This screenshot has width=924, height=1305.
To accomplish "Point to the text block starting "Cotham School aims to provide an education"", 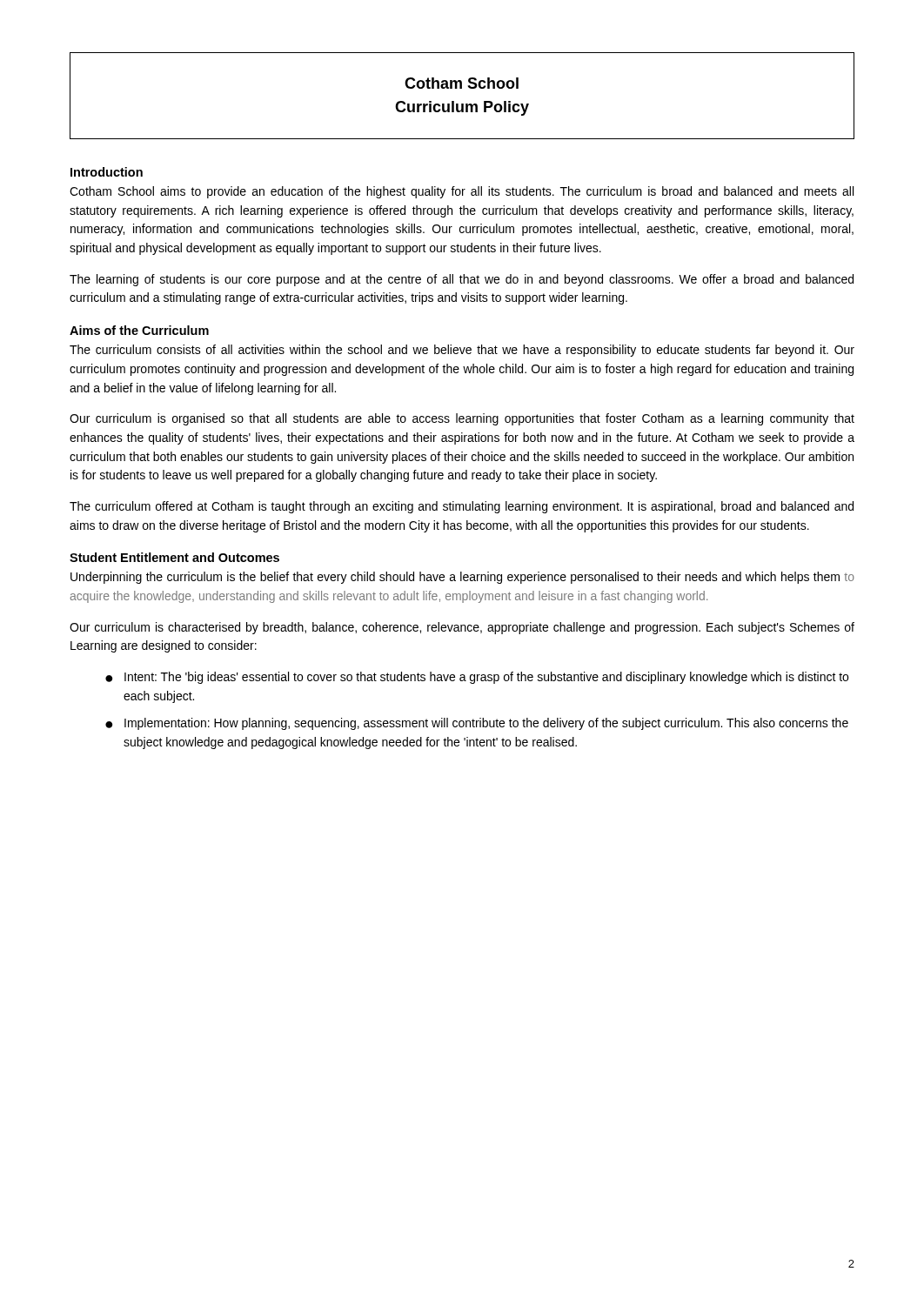I will click(462, 220).
